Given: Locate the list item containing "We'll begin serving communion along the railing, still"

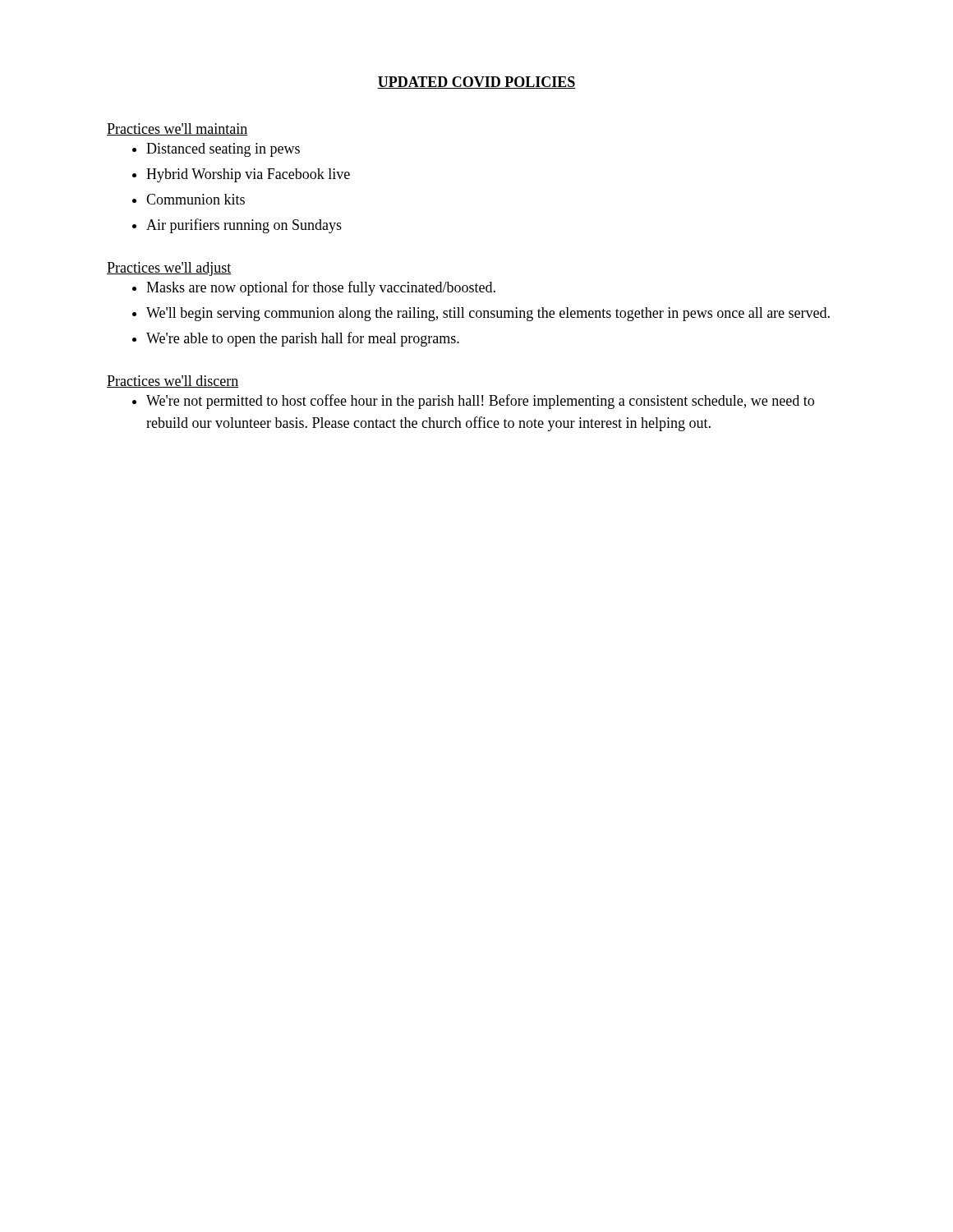Looking at the screenshot, I should [x=488, y=313].
